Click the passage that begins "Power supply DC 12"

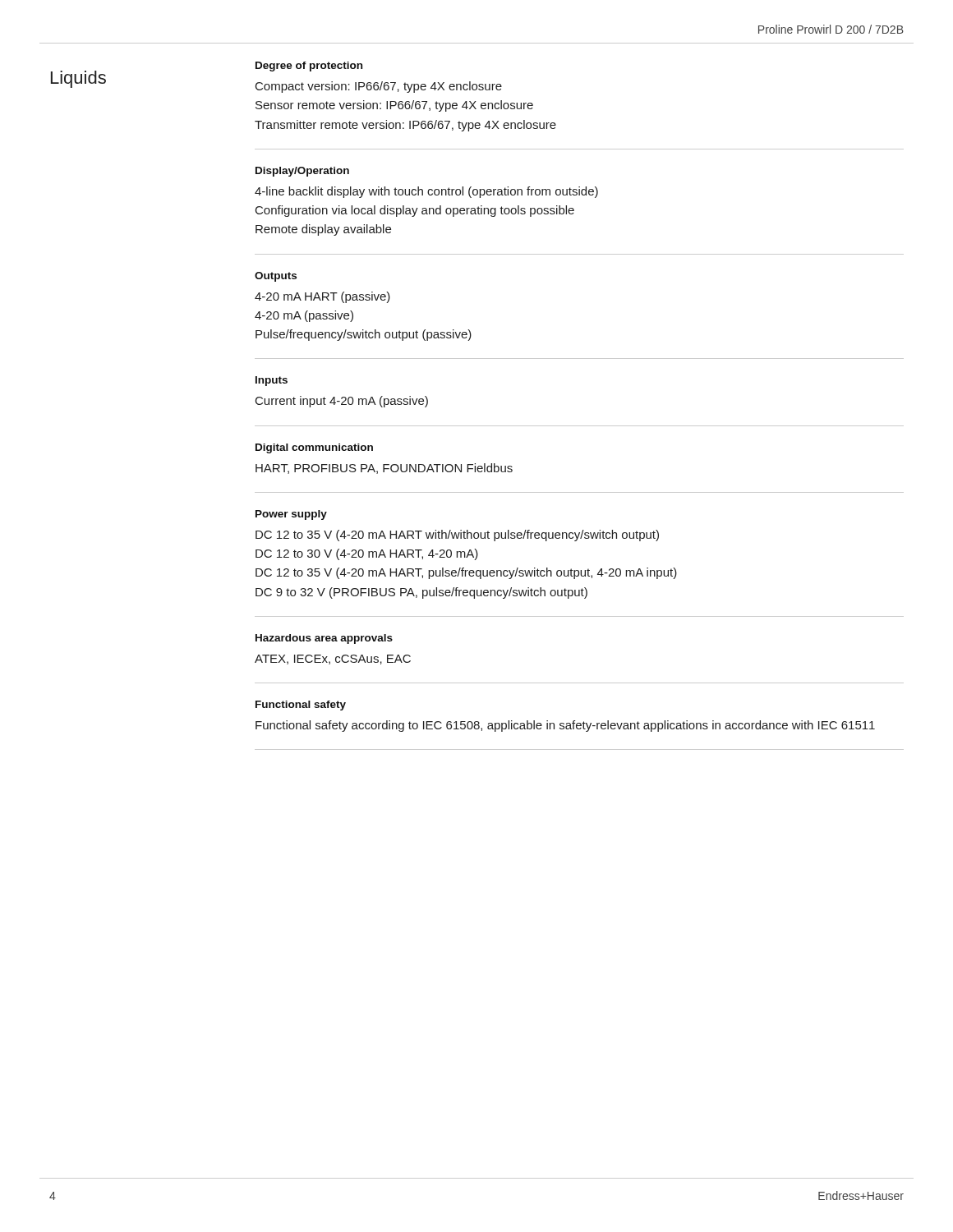click(291, 515)
